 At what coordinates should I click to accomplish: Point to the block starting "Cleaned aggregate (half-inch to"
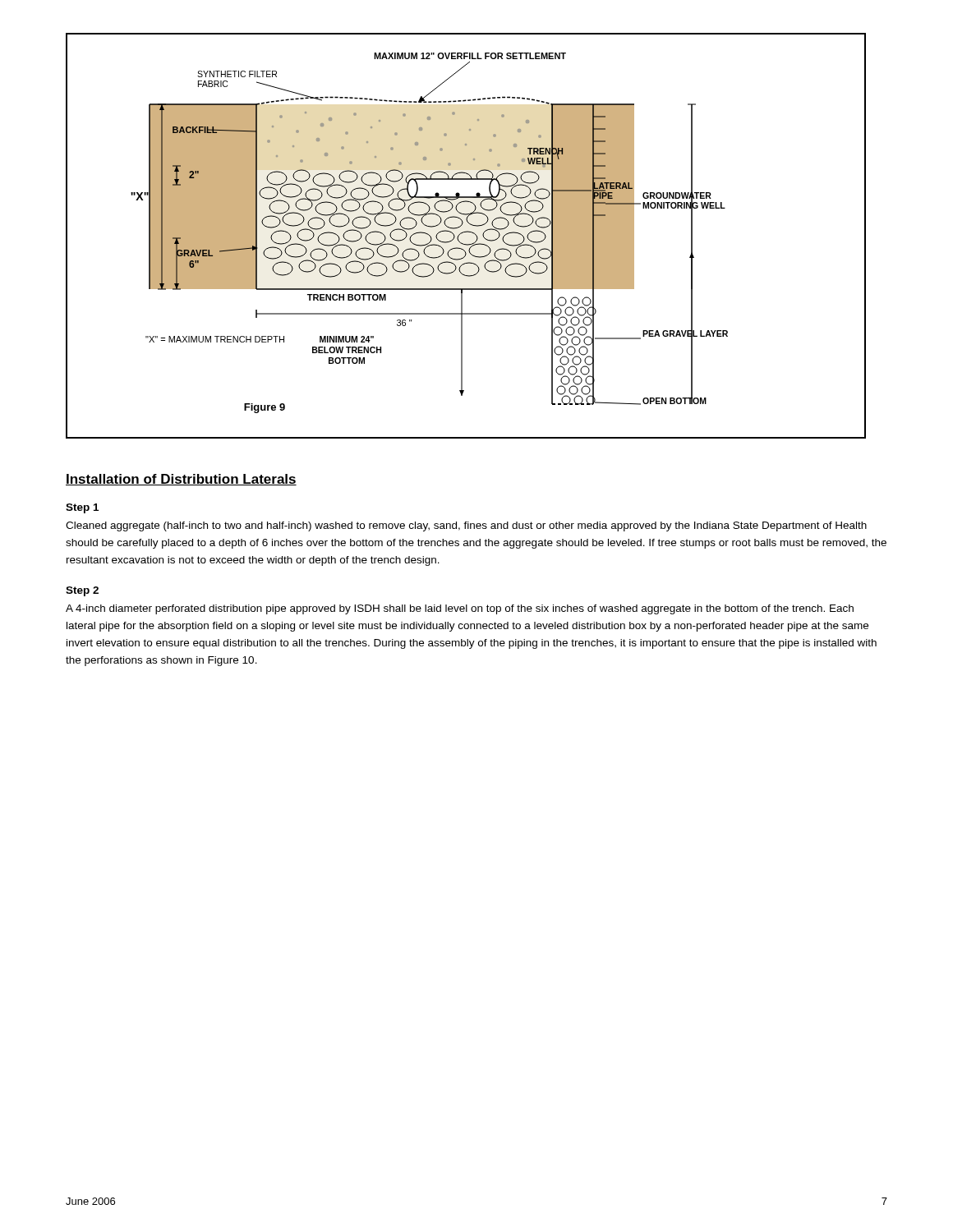tap(476, 542)
